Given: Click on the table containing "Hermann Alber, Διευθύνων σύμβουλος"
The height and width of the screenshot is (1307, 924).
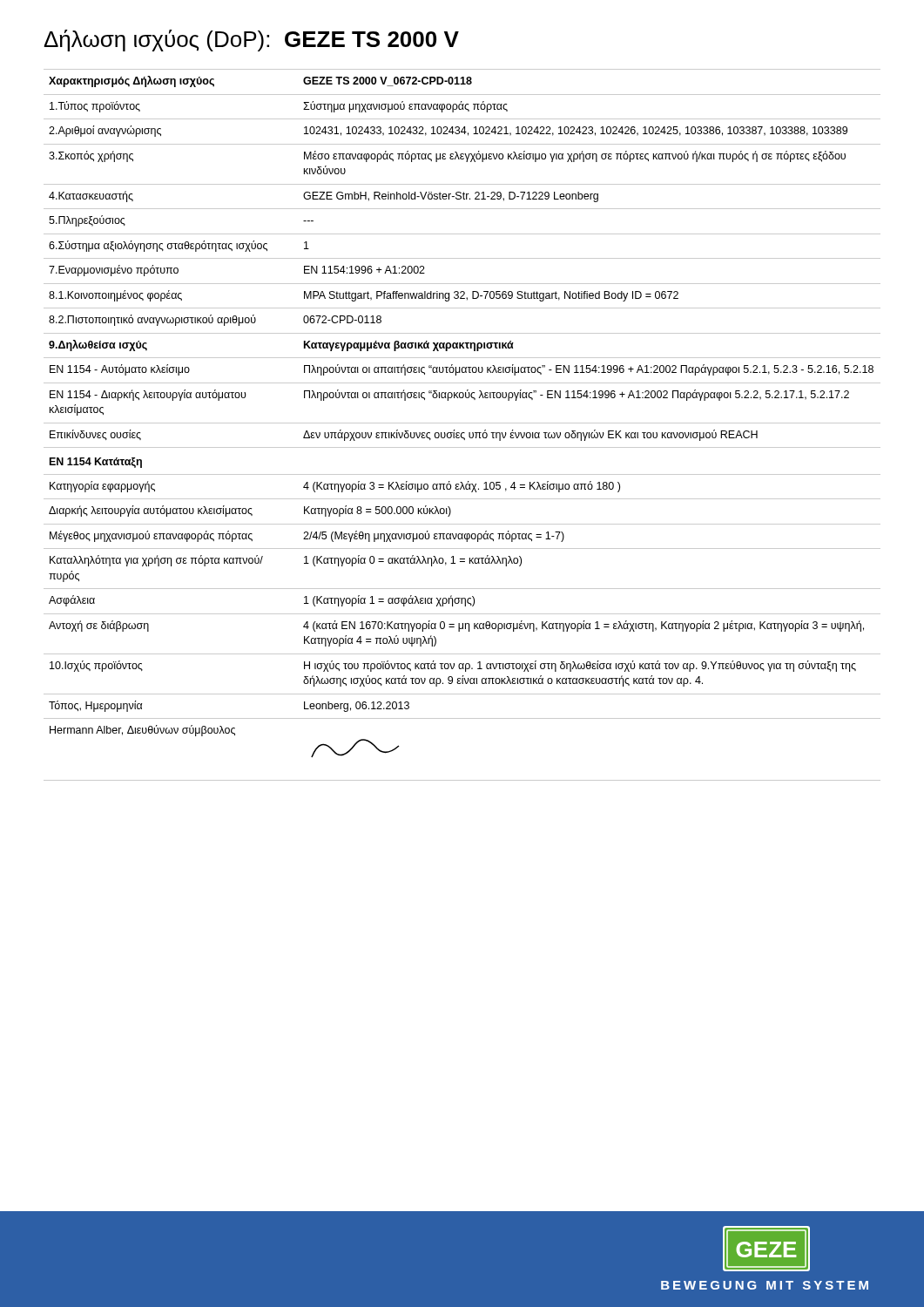Looking at the screenshot, I should tap(462, 425).
